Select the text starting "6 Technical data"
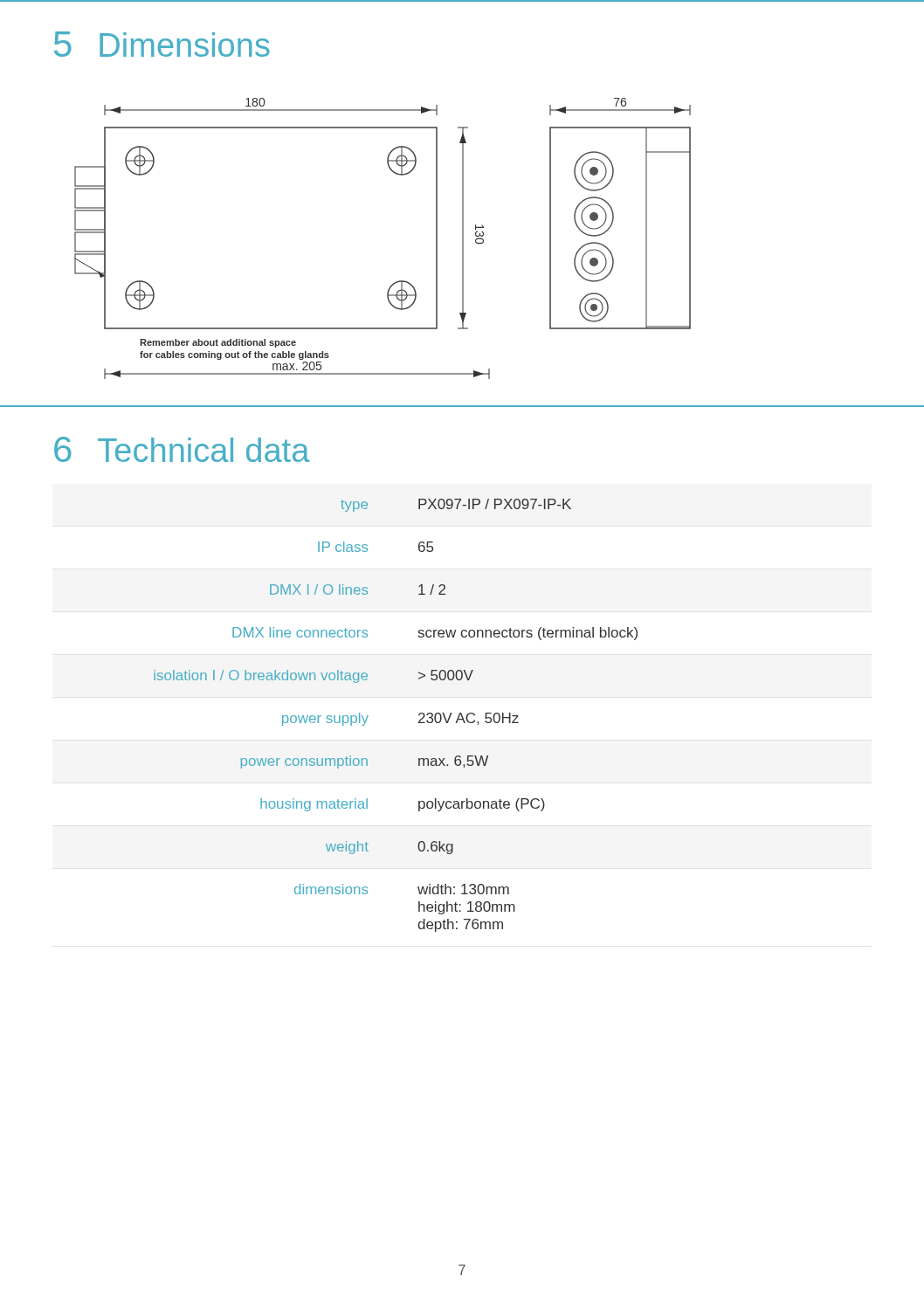 click(x=181, y=448)
